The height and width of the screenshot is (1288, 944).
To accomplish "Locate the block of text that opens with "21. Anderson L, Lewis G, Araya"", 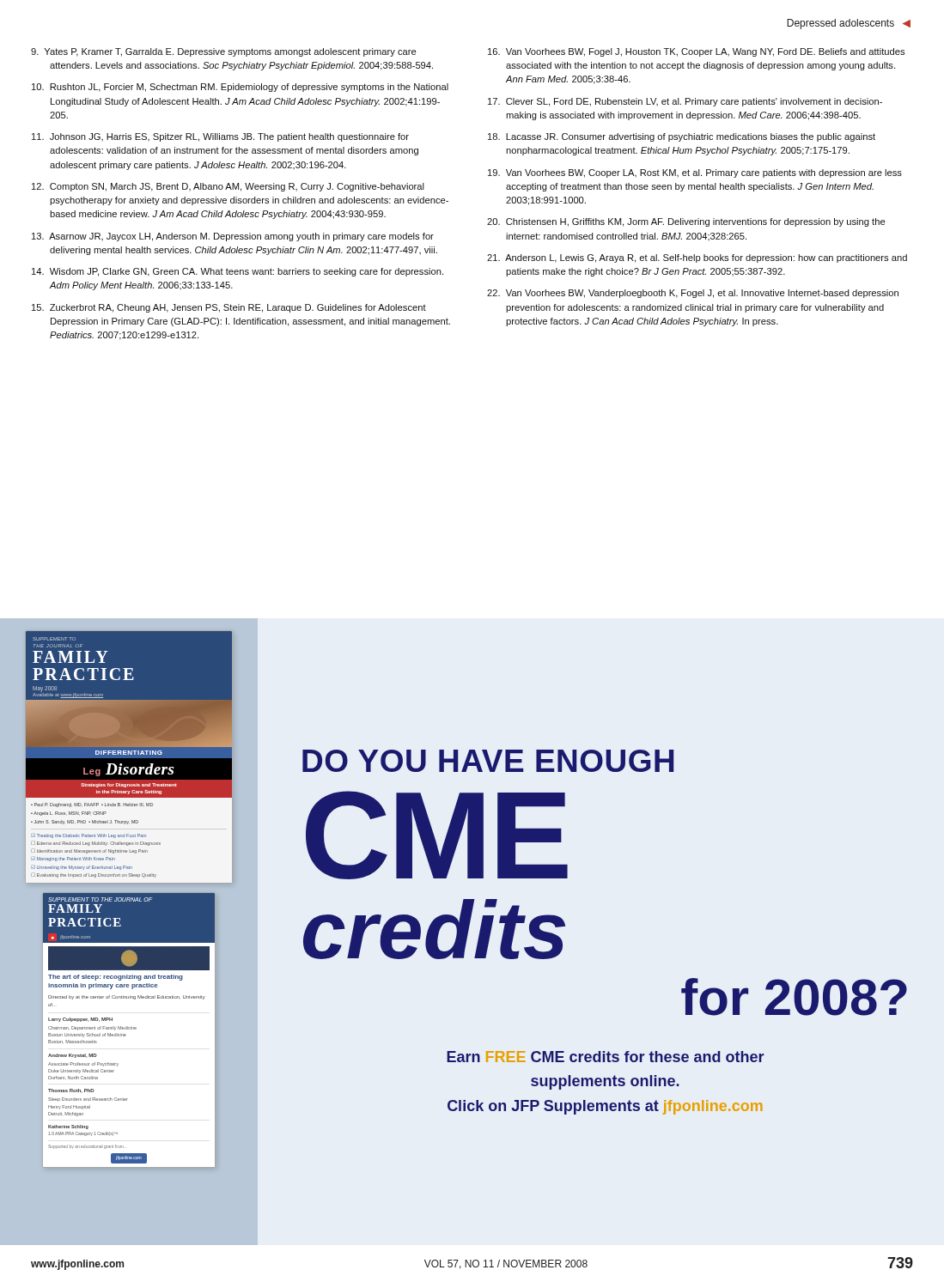I will pos(697,264).
